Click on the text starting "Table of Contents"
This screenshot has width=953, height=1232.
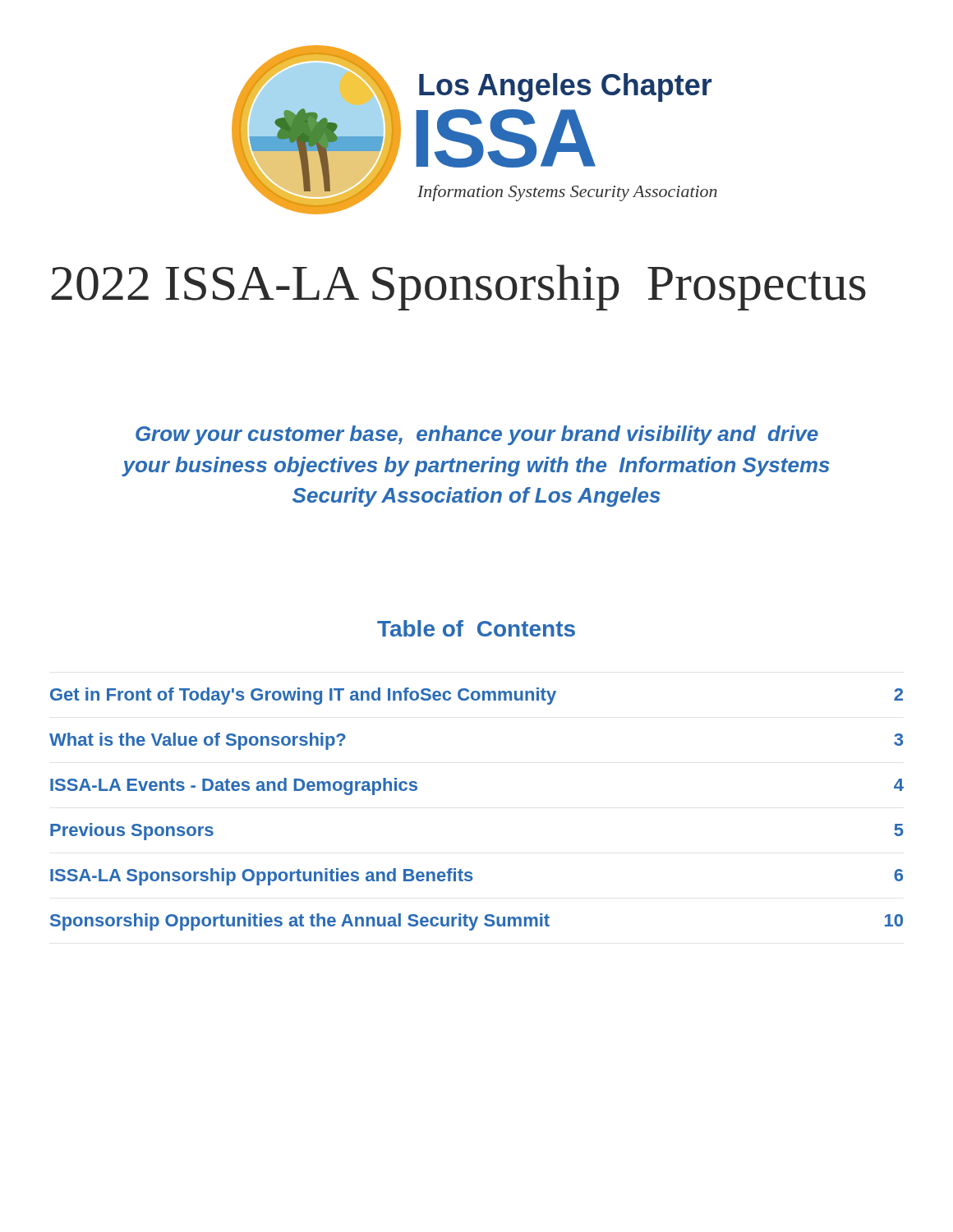tap(476, 628)
